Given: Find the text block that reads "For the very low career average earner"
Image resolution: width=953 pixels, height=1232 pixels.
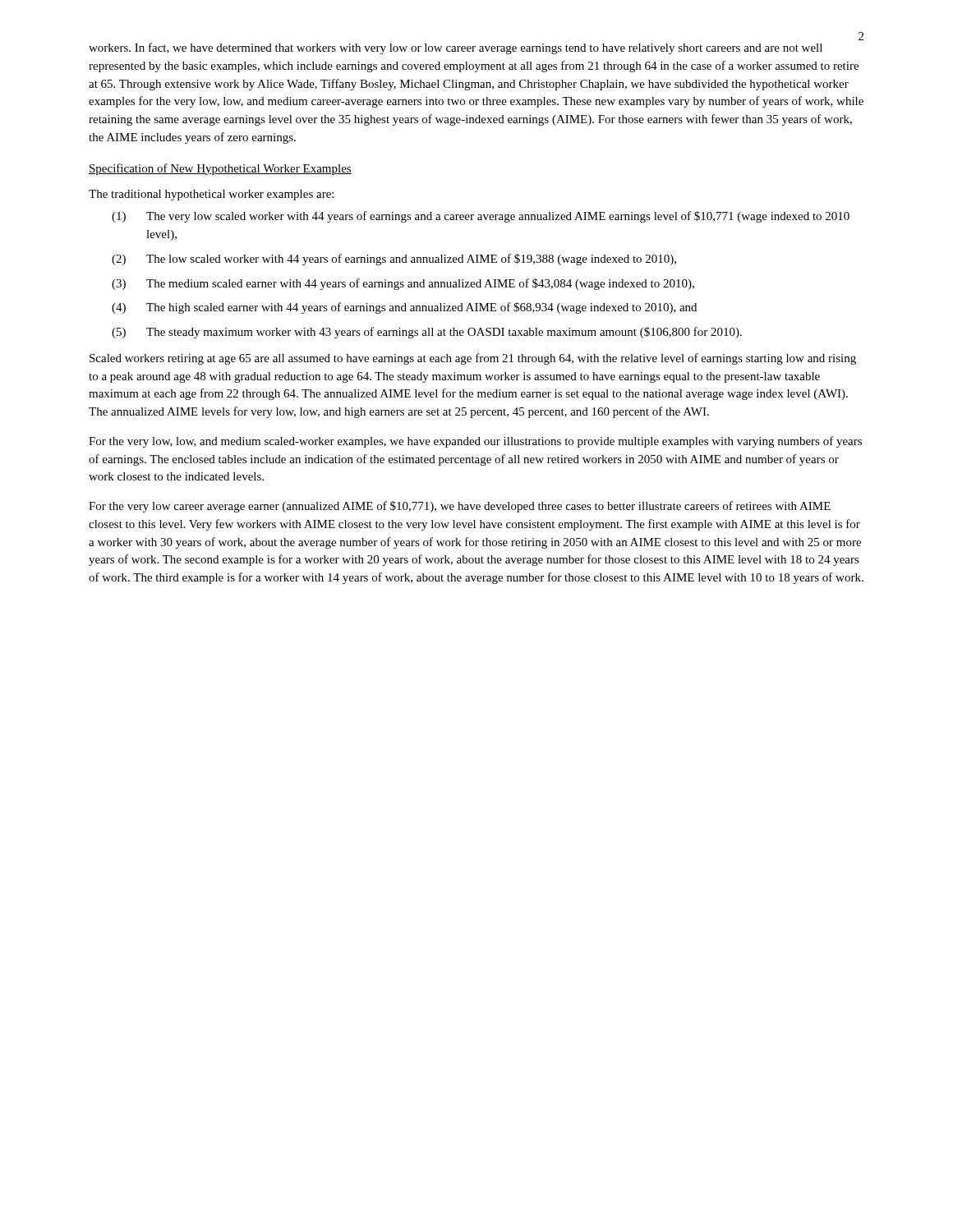Looking at the screenshot, I should click(x=476, y=542).
